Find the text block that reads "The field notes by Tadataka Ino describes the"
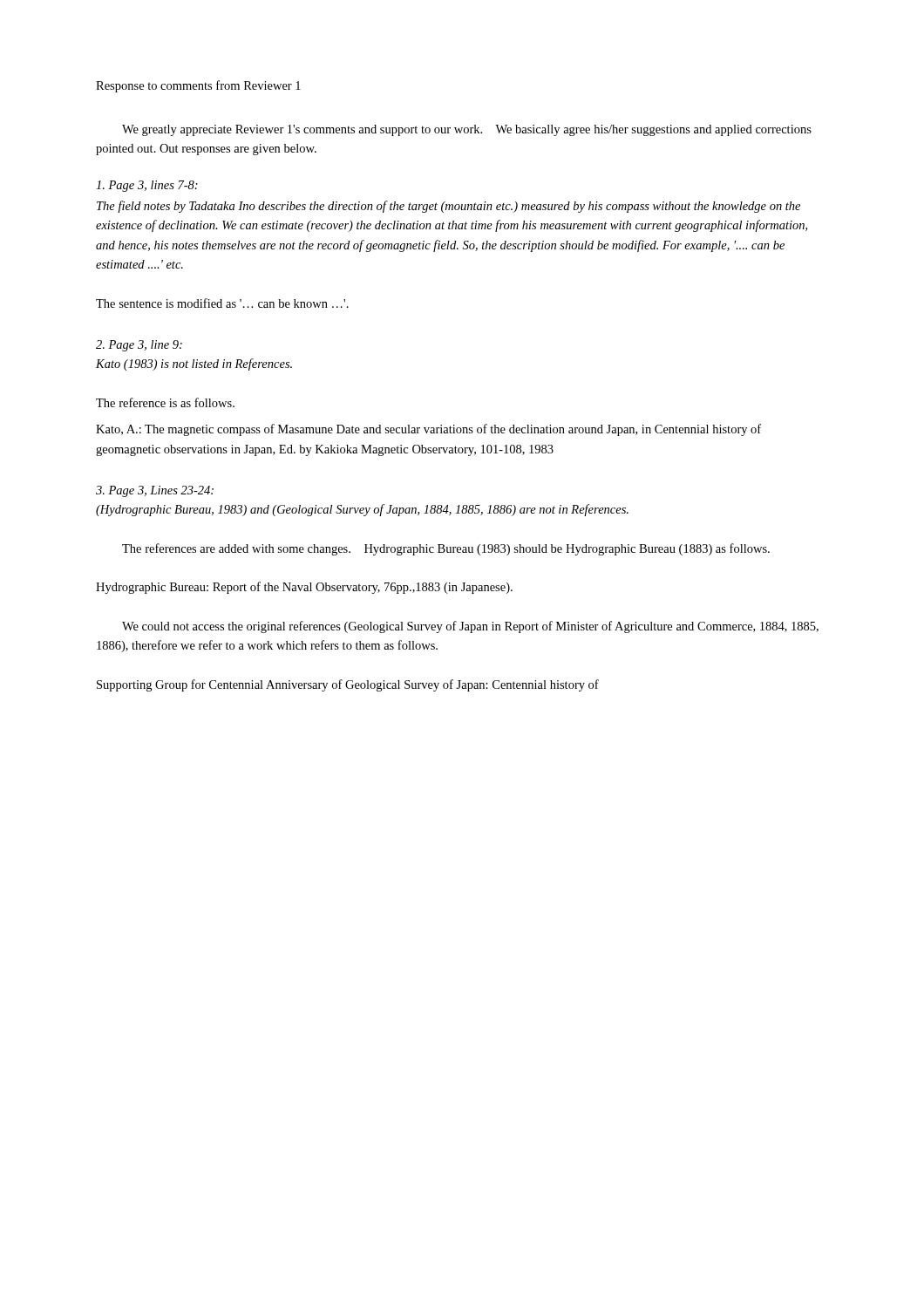This screenshot has height=1308, width=924. pos(452,235)
